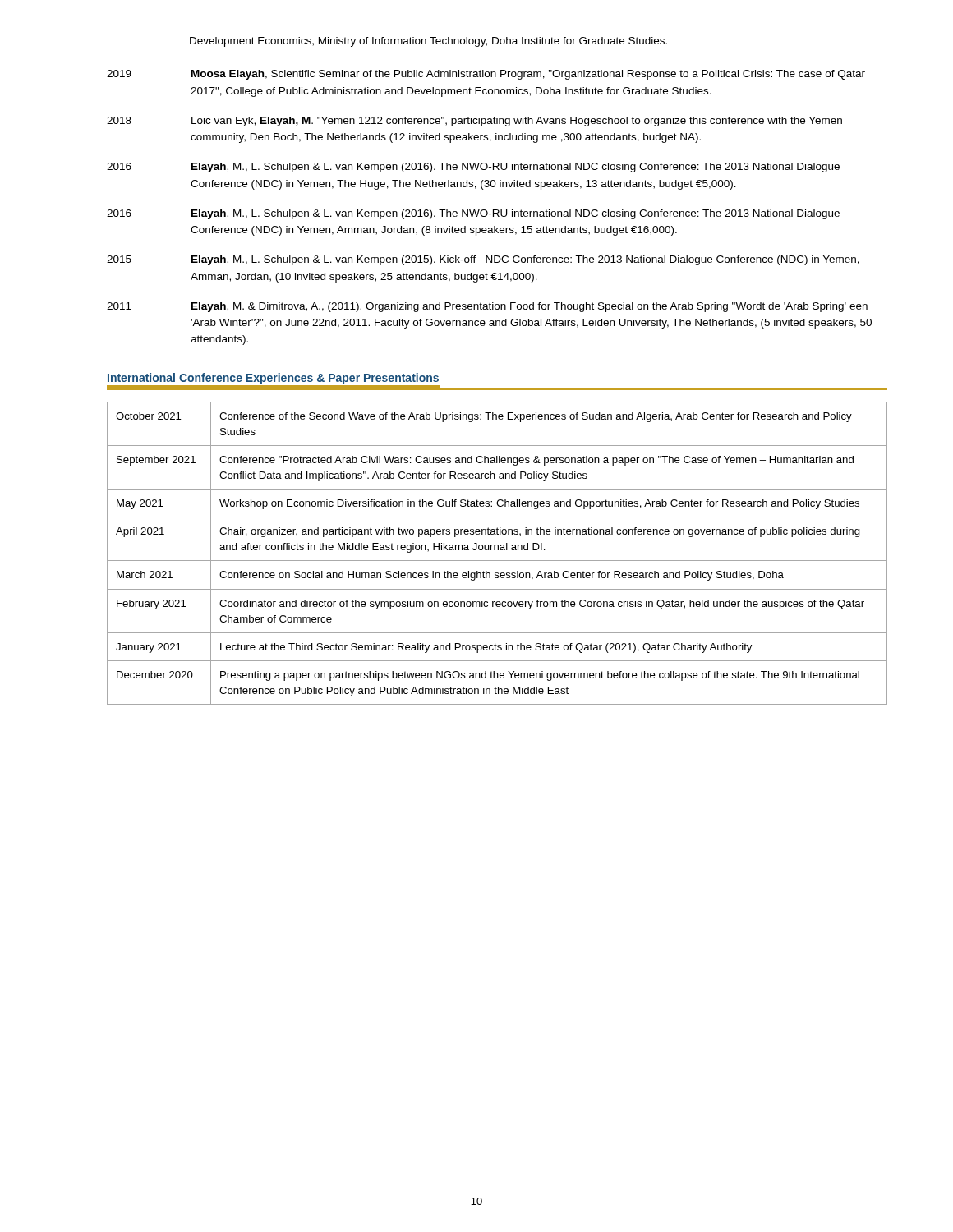Point to the block beginning "2015 Elayah, M., L. Schulpen &"
953x1232 pixels.
(497, 268)
